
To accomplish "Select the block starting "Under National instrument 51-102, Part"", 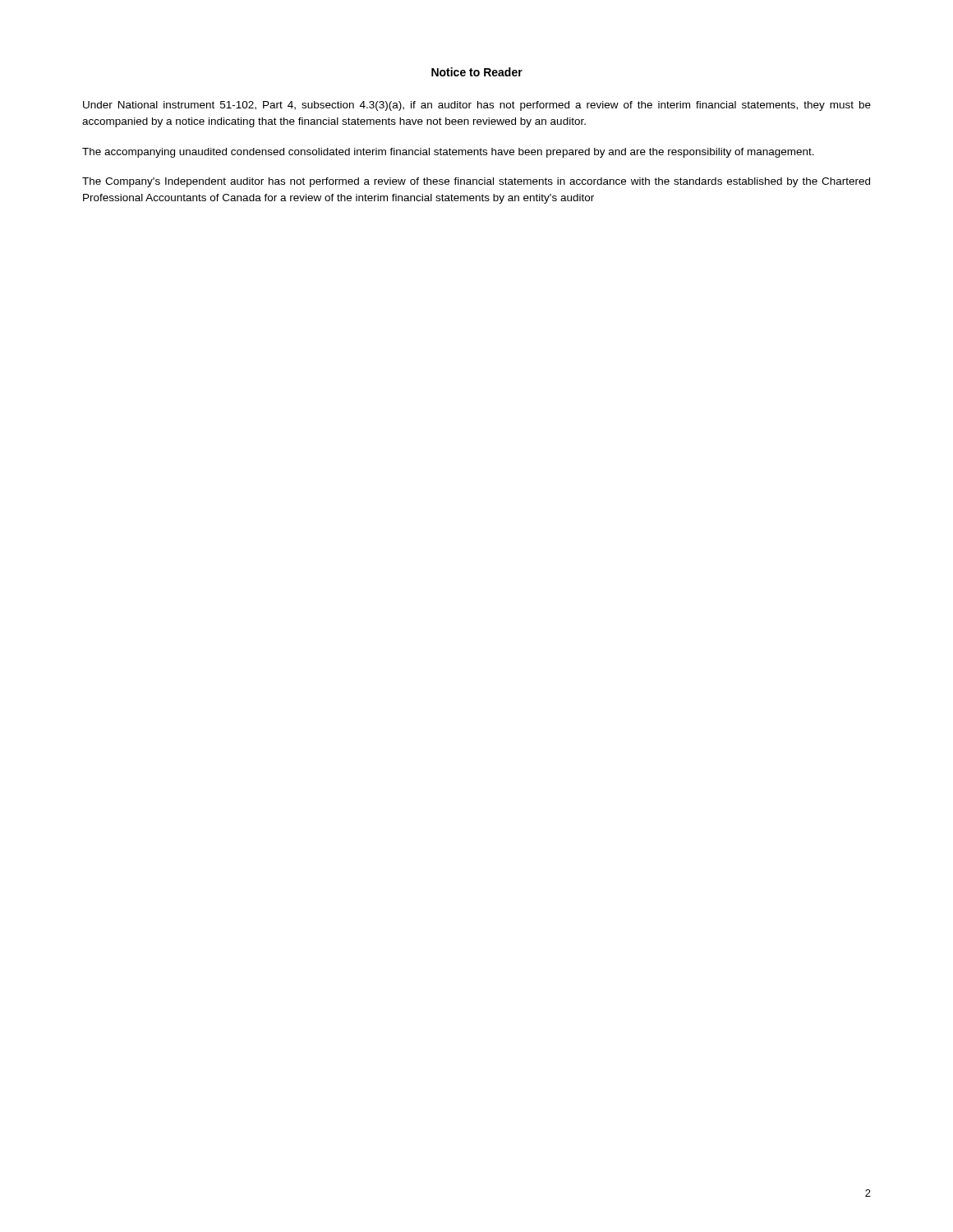I will point(476,113).
